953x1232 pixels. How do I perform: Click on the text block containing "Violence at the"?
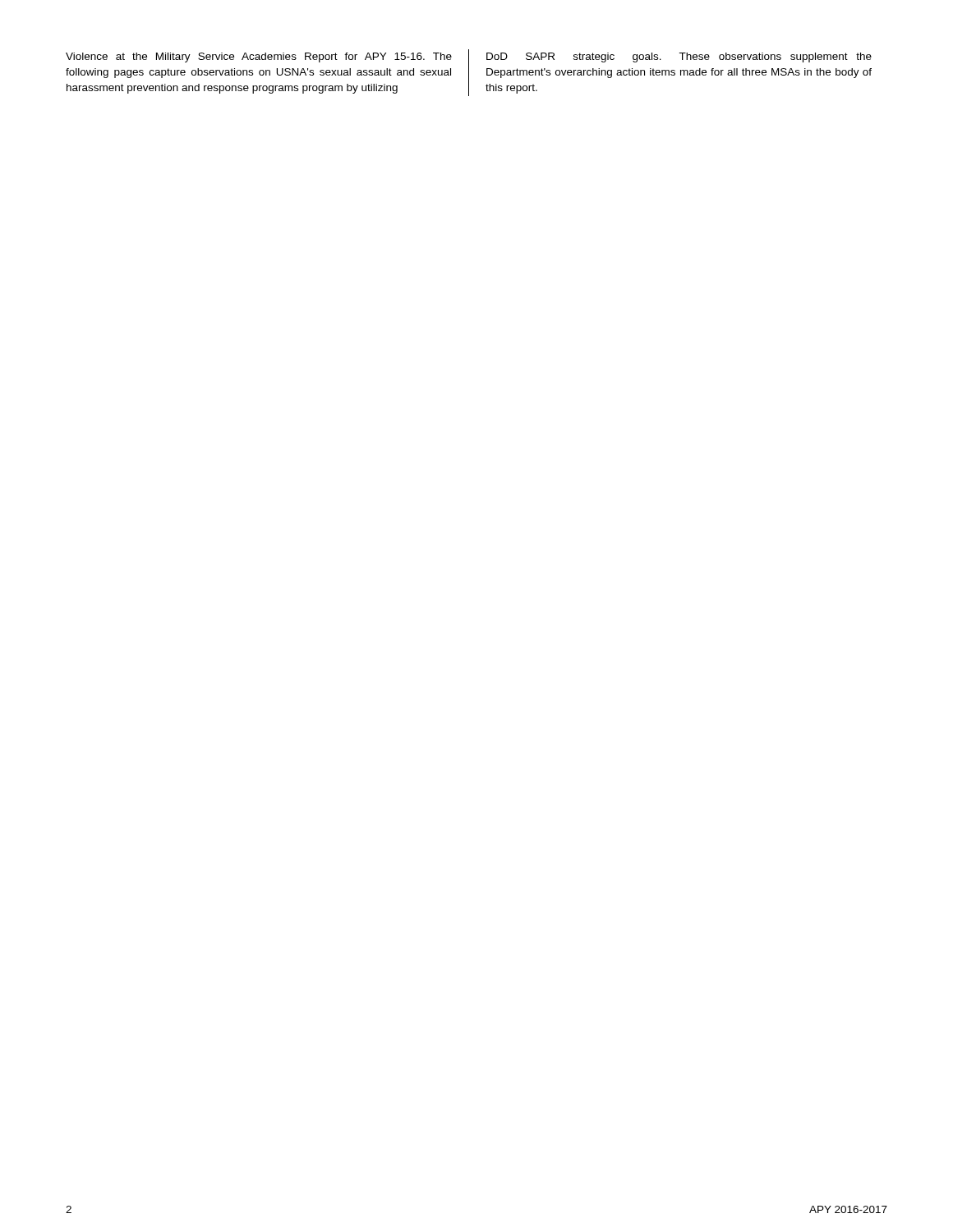coord(259,72)
